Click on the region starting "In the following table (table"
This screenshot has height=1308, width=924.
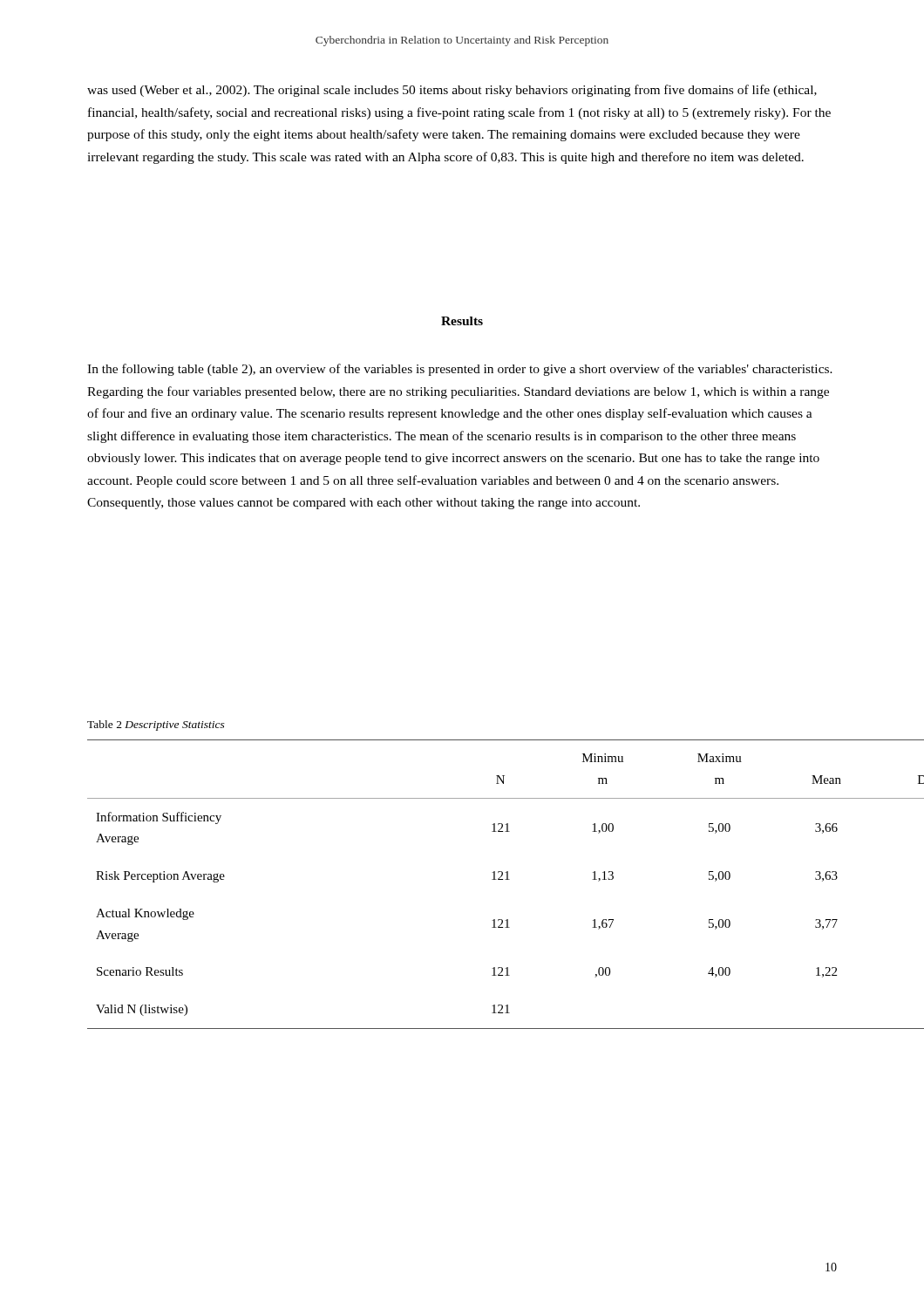coord(460,435)
